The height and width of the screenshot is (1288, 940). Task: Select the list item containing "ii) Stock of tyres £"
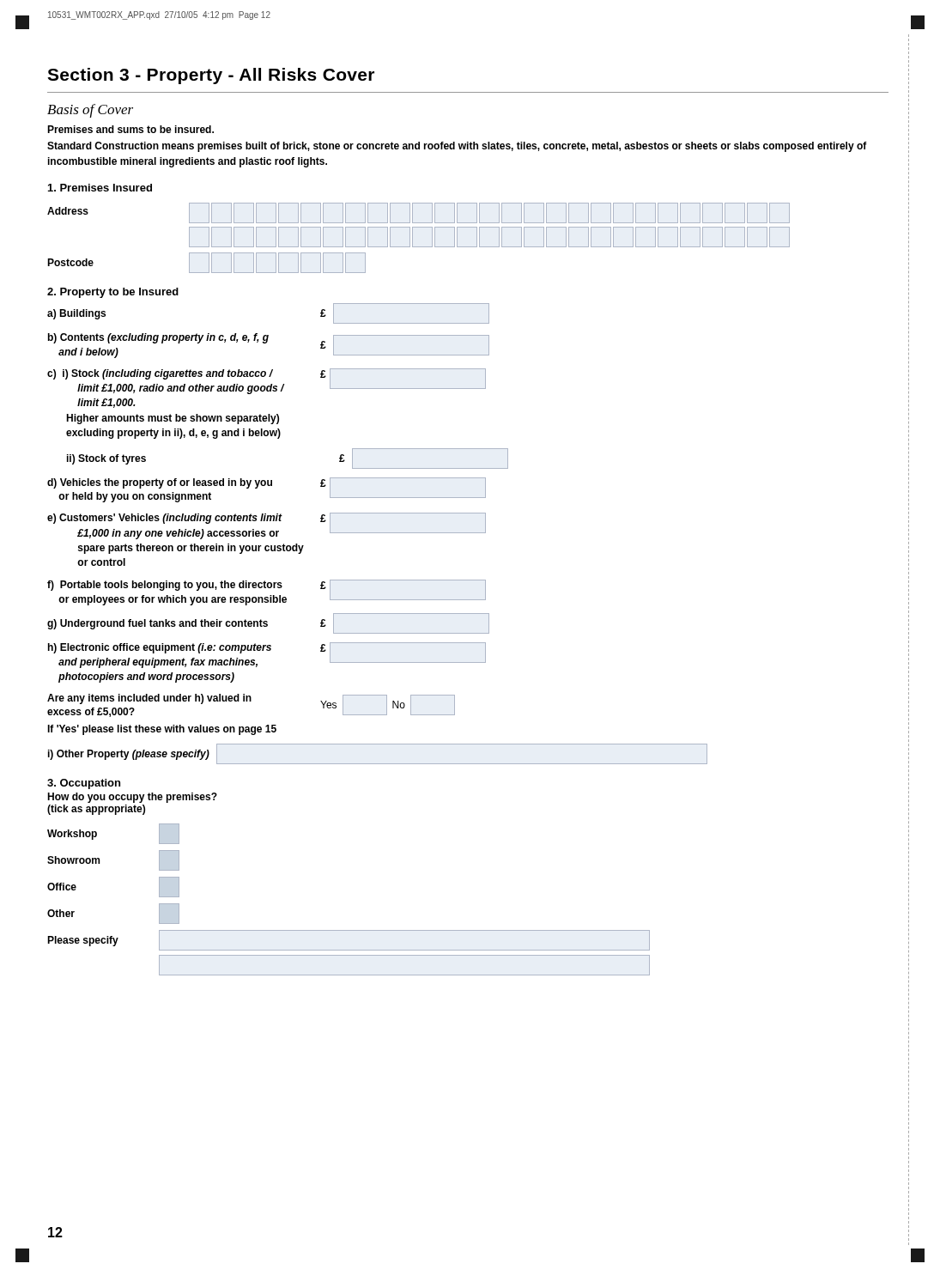(468, 458)
